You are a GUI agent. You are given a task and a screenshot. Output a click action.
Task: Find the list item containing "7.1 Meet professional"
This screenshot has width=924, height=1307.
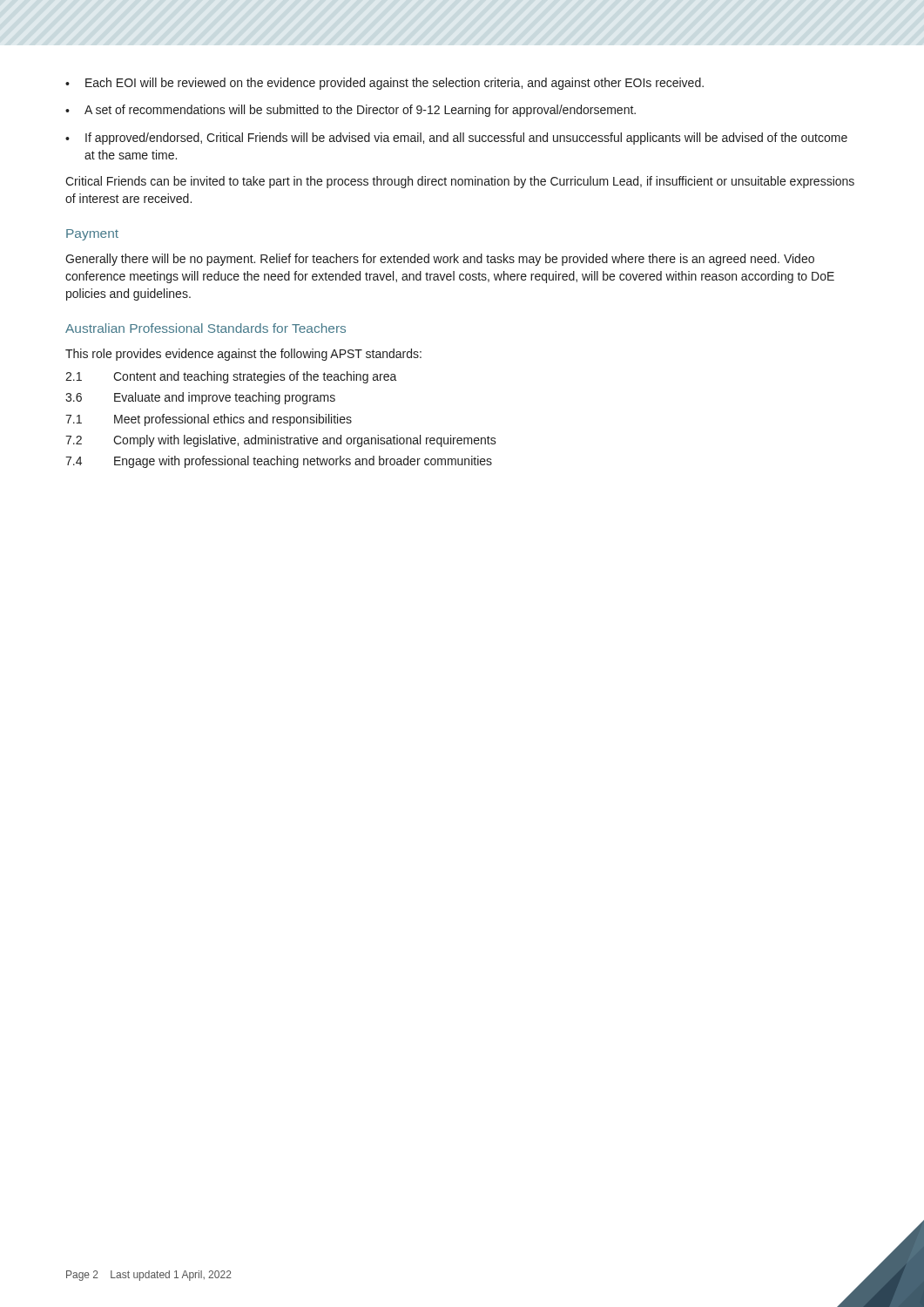[209, 420]
